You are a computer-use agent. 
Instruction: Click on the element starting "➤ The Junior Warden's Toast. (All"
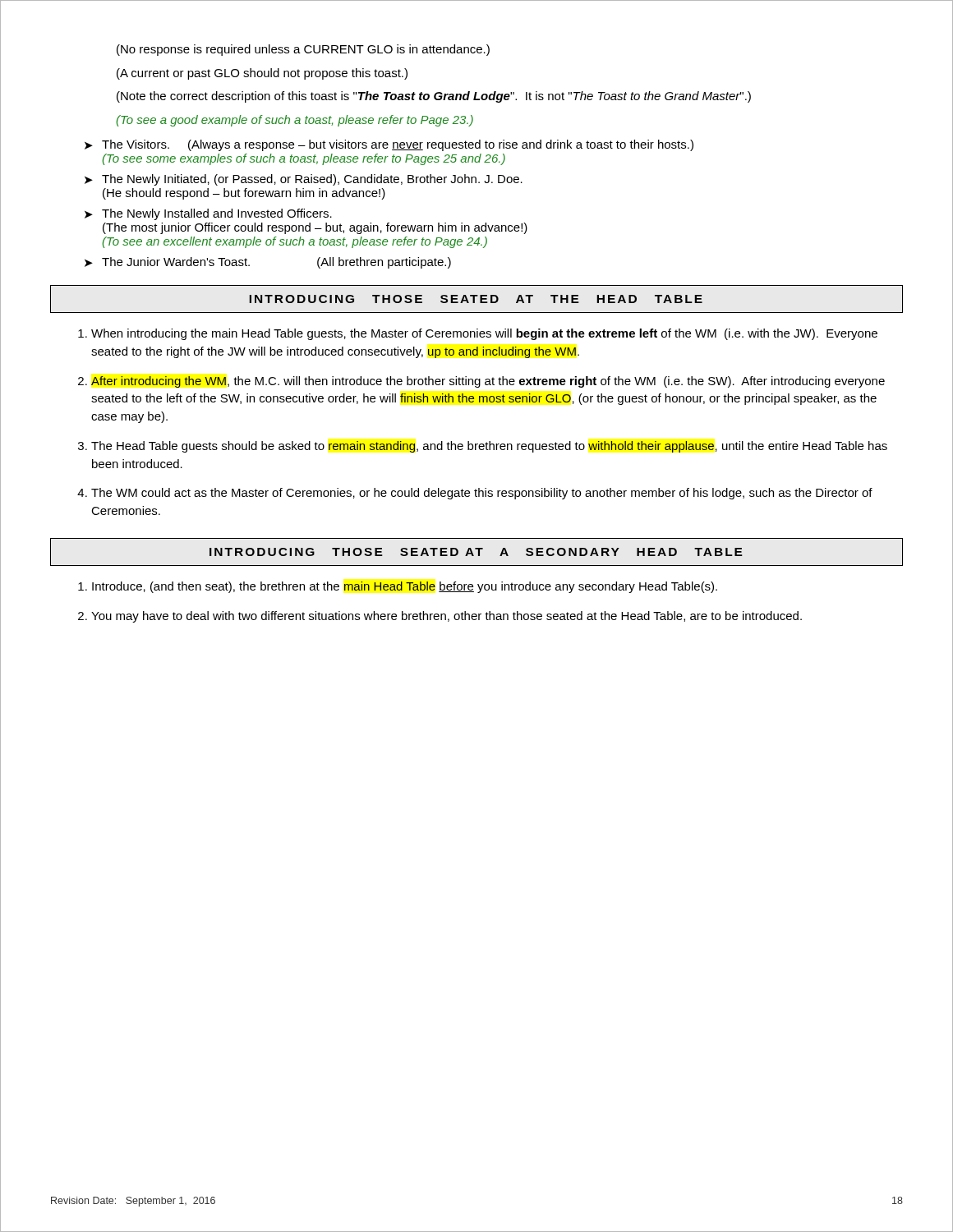click(x=173, y=262)
